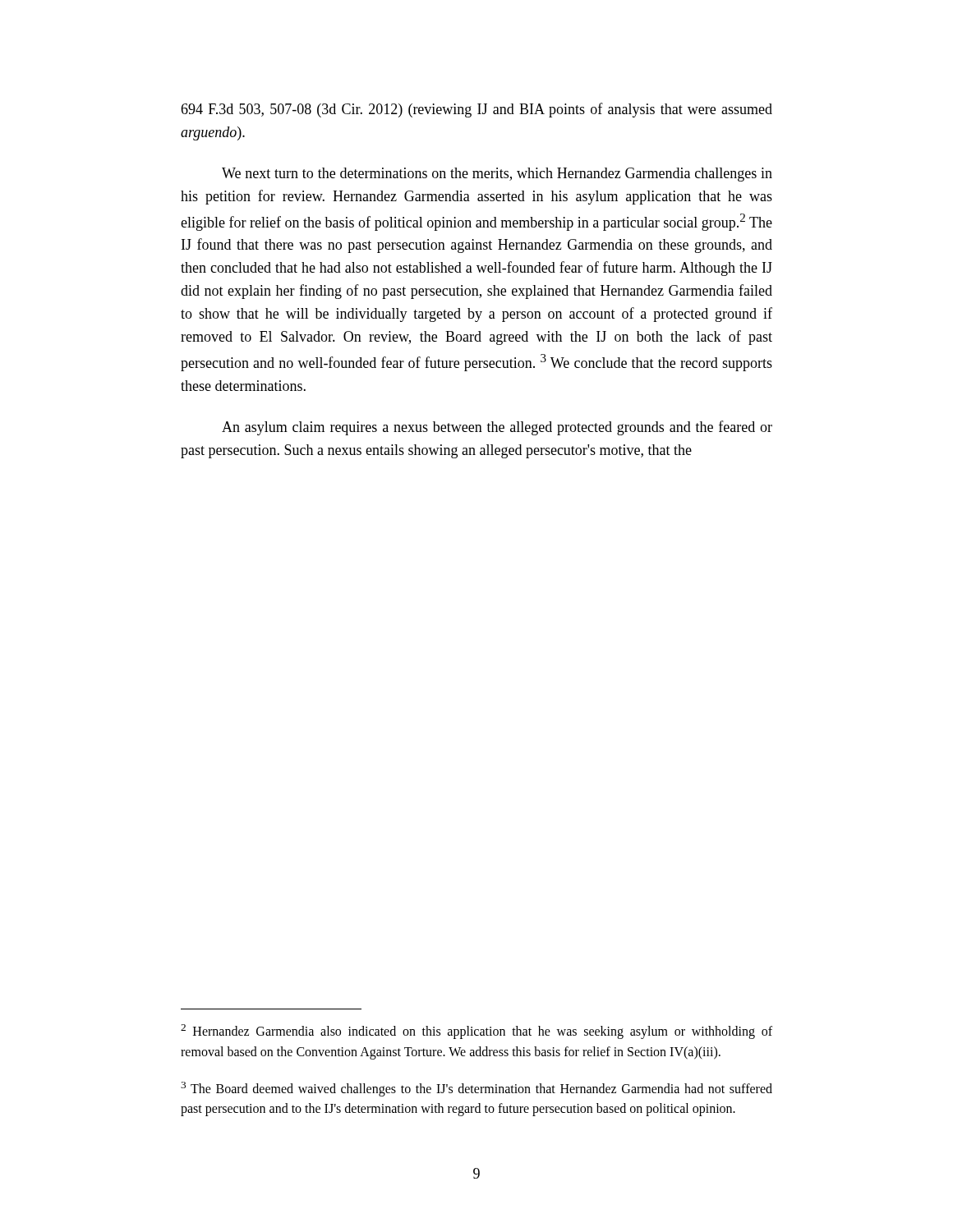Viewport: 953px width, 1232px height.
Task: Where is the passage that starts "694 F.3d 503, 507-08 (3d Cir."?
Action: point(476,280)
